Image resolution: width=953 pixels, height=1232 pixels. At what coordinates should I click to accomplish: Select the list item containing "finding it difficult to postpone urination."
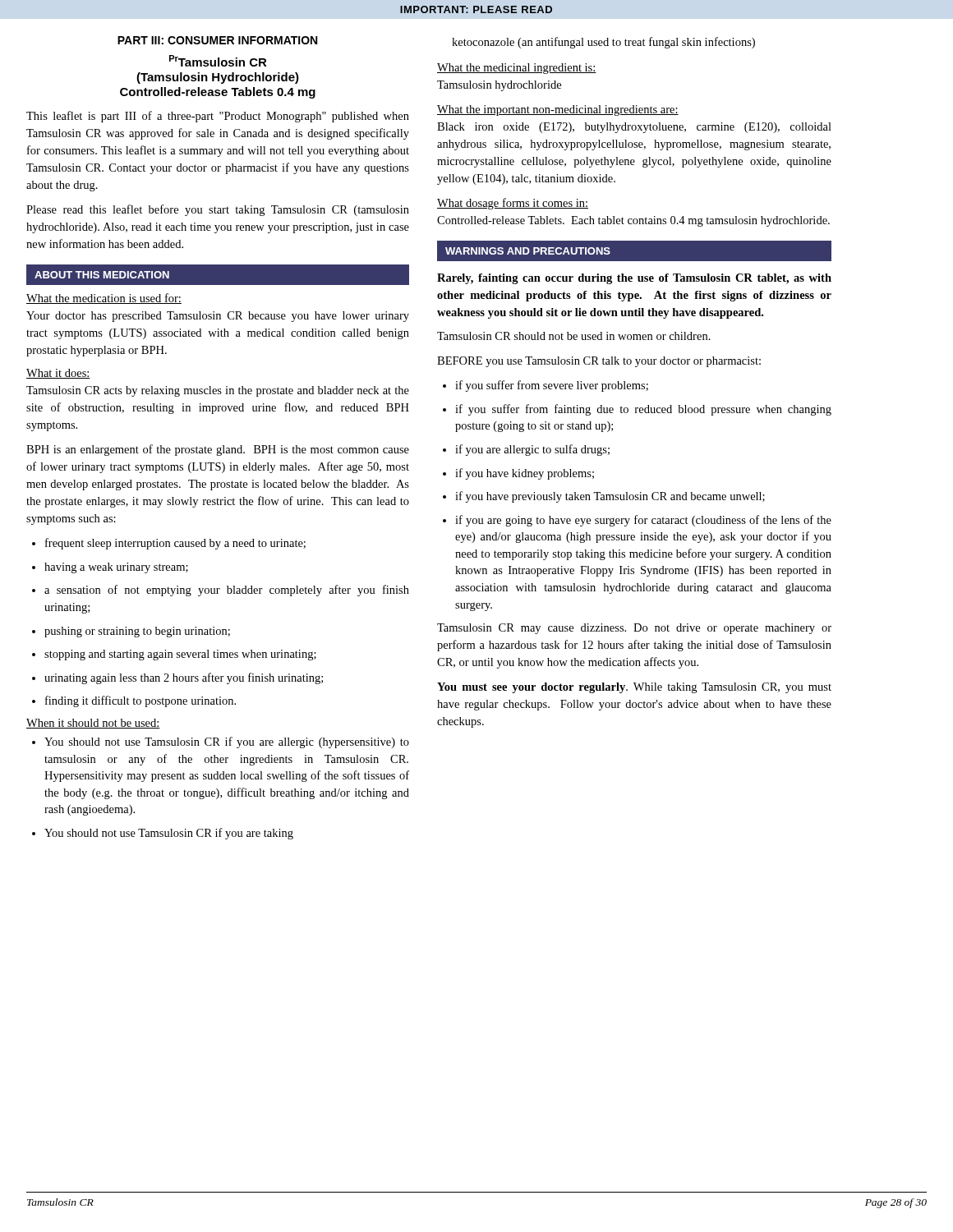pos(218,701)
